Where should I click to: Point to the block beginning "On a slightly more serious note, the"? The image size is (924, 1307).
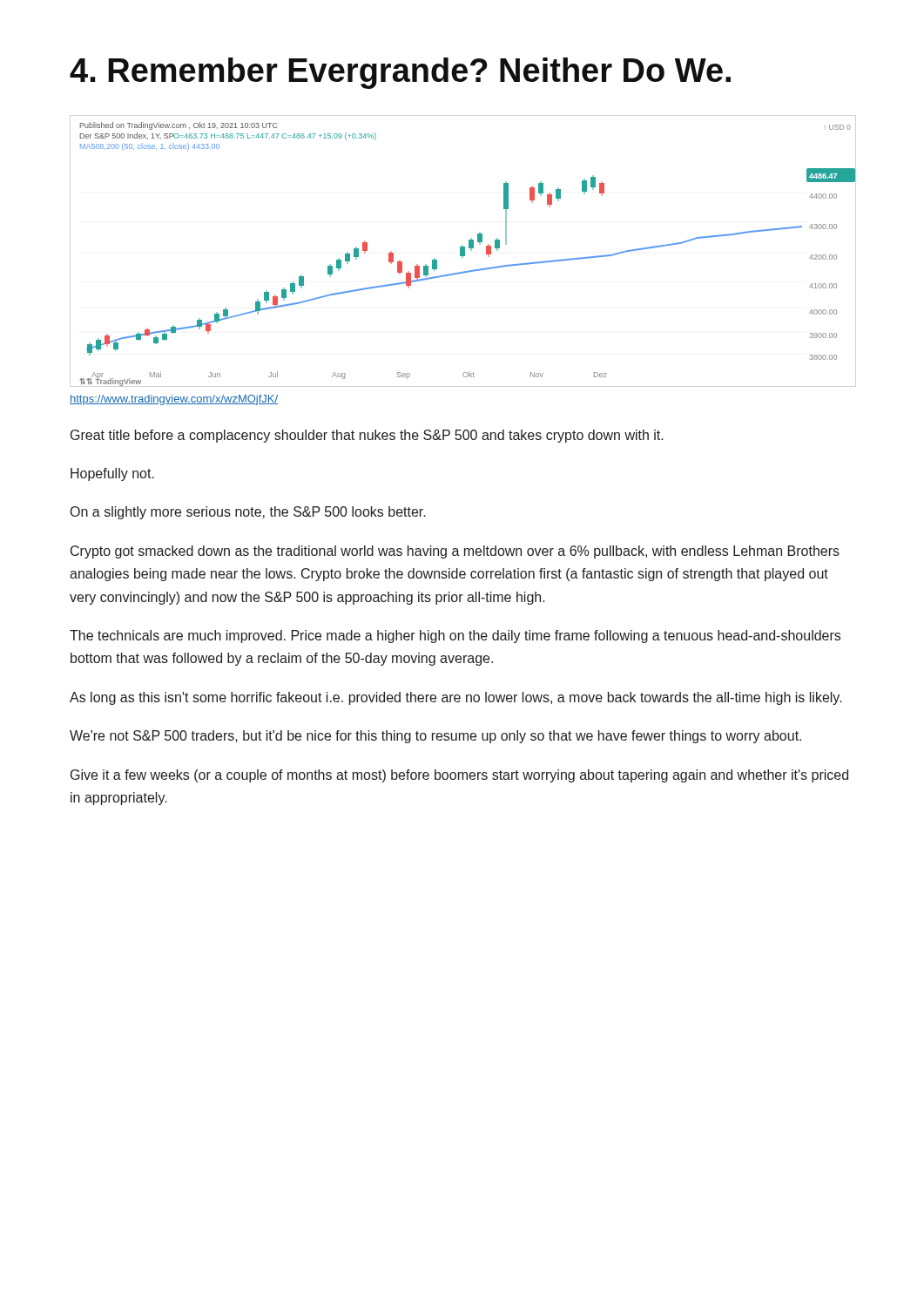248,513
